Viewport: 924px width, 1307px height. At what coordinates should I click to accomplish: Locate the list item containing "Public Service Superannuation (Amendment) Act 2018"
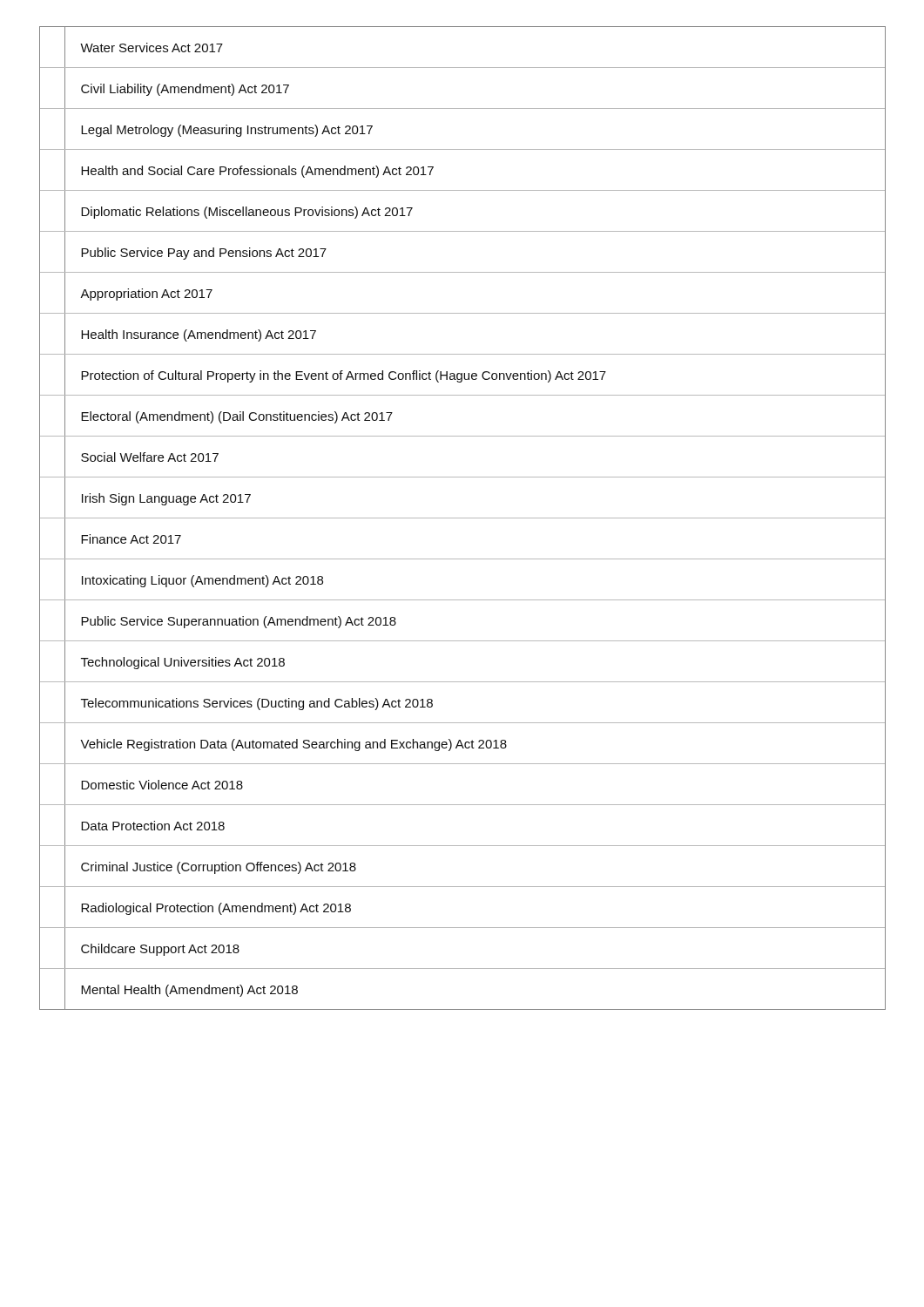[462, 620]
